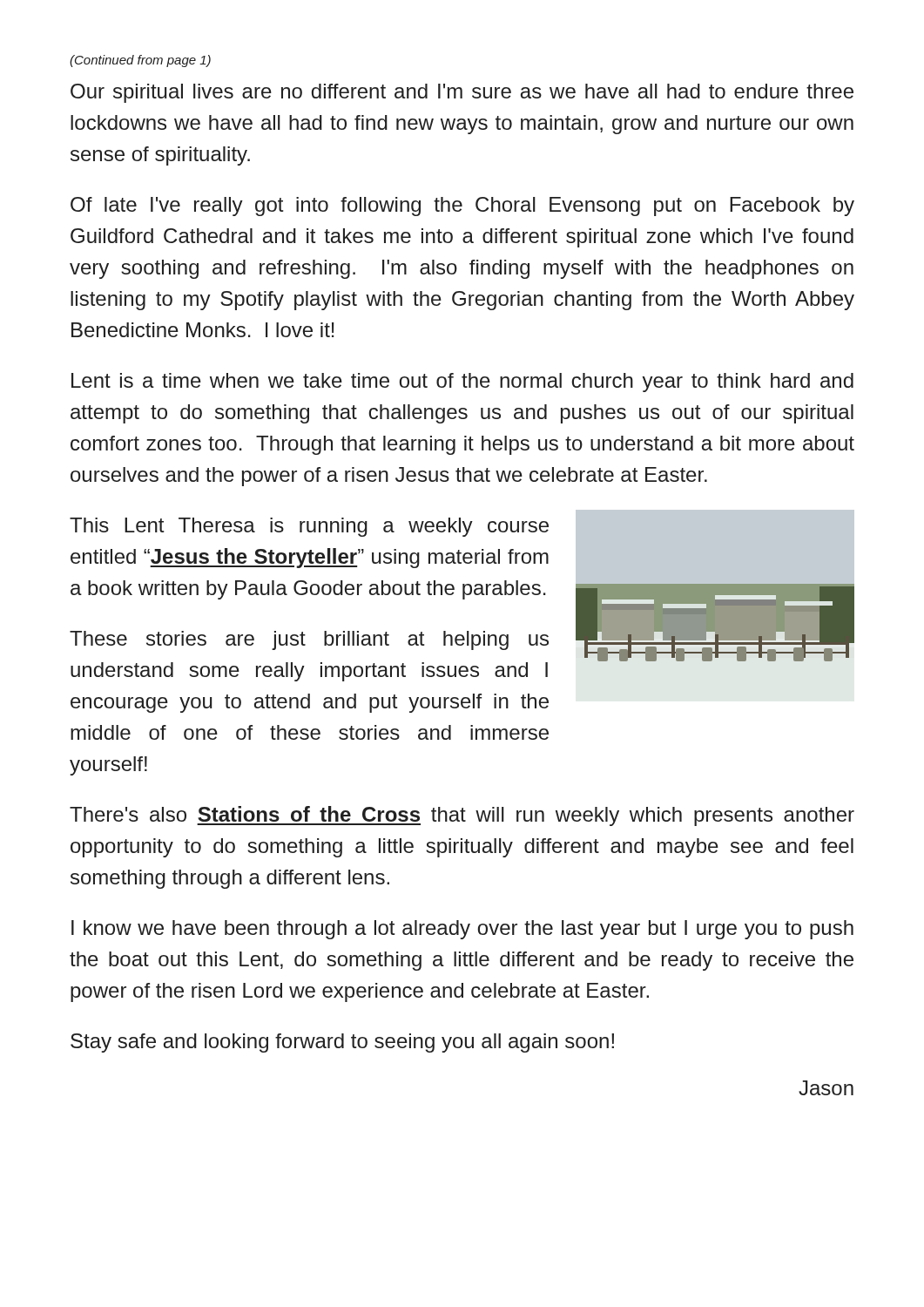Find the text block that says "I know we"

click(462, 959)
